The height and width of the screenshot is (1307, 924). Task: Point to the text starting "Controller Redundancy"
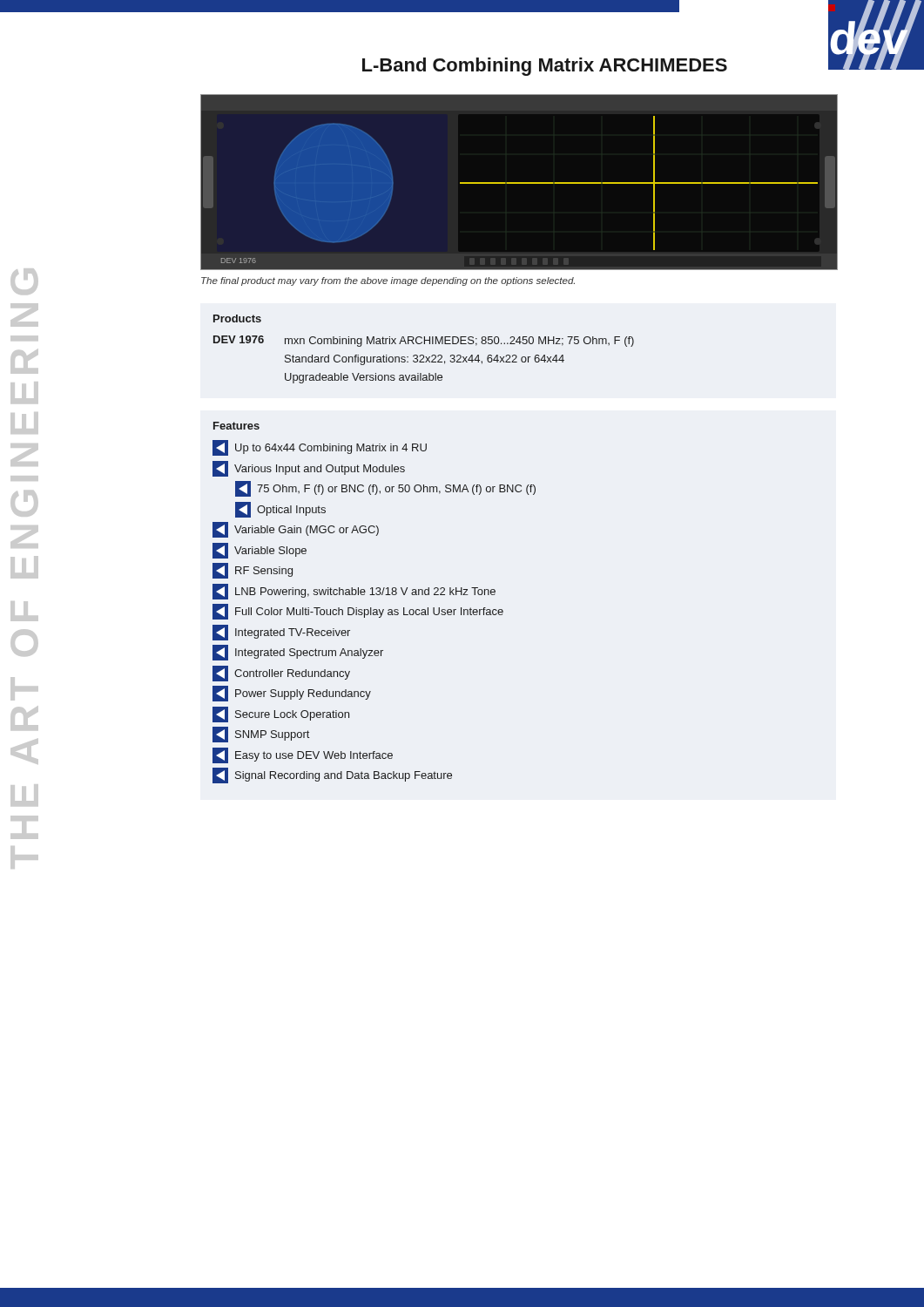tap(281, 673)
